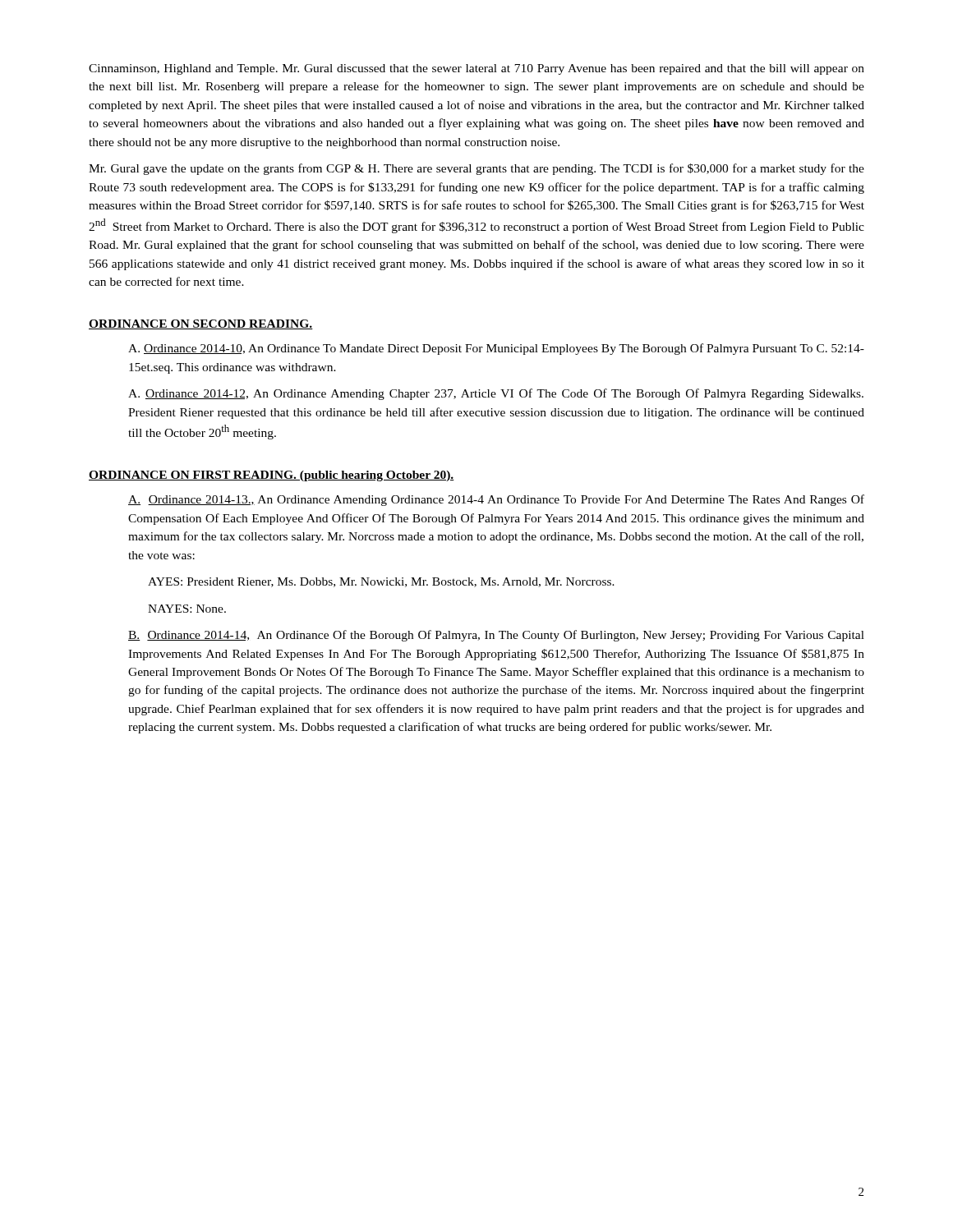Find the text that reads "NAYES: None."
This screenshot has height=1232, width=953.
click(x=187, y=609)
